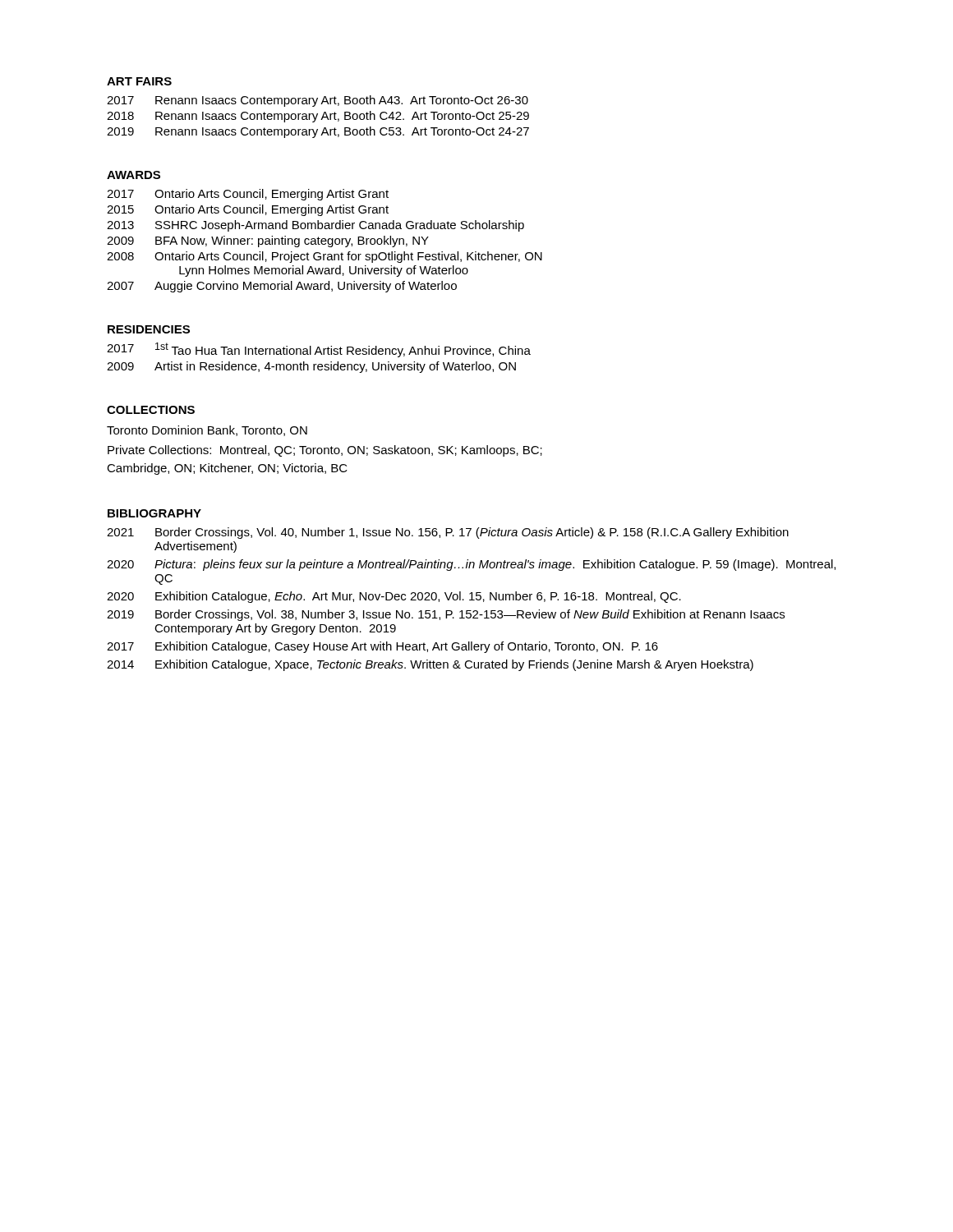Click on the list item containing "2020 Exhibition Catalogue, Echo. Art Mur, Nov-Dec"
This screenshot has width=953, height=1232.
tap(476, 596)
